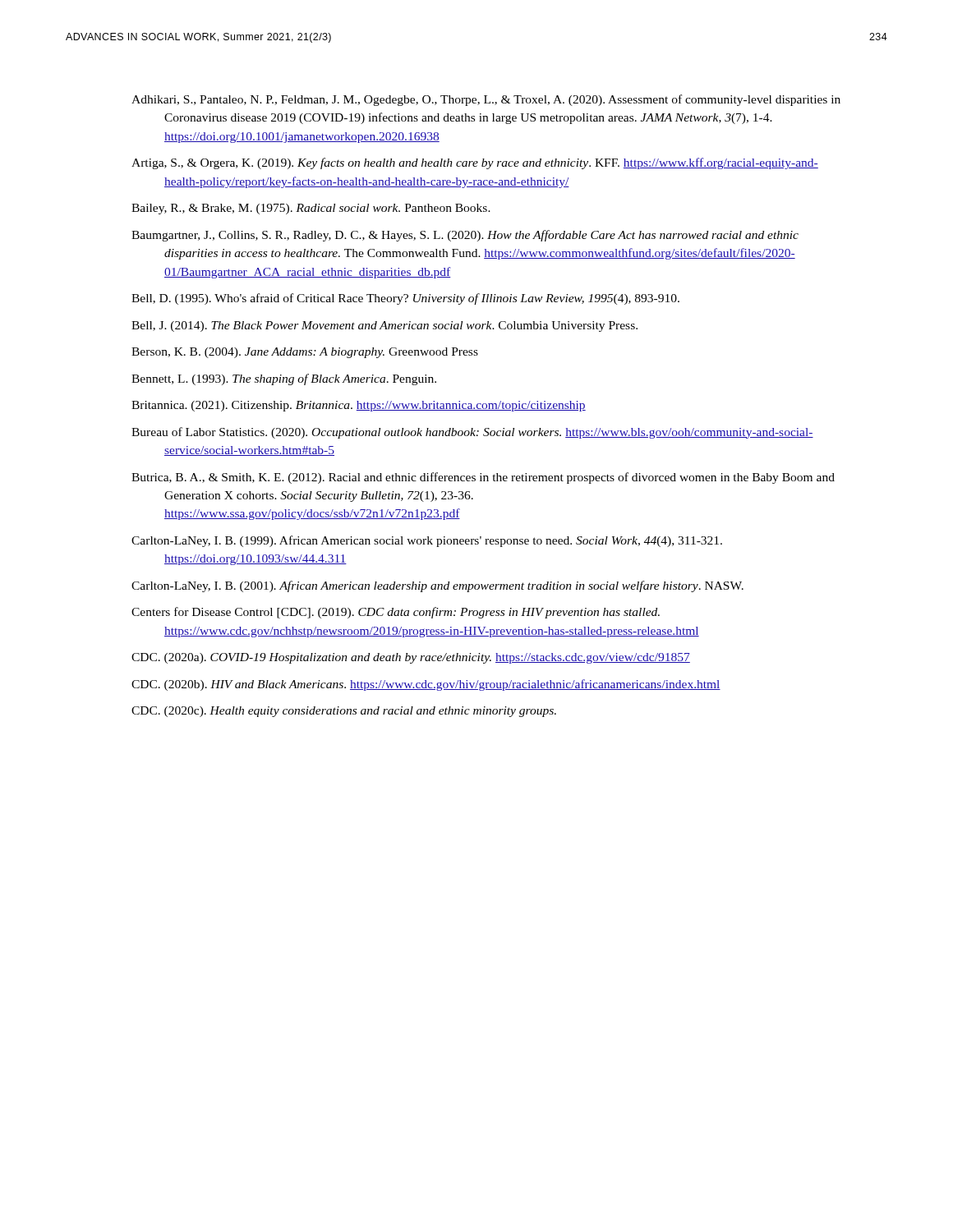Point to the block beginning "Bureau of Labor Statistics. (2020). Occupational outlook handbook:"
Image resolution: width=953 pixels, height=1232 pixels.
pyautogui.click(x=472, y=441)
